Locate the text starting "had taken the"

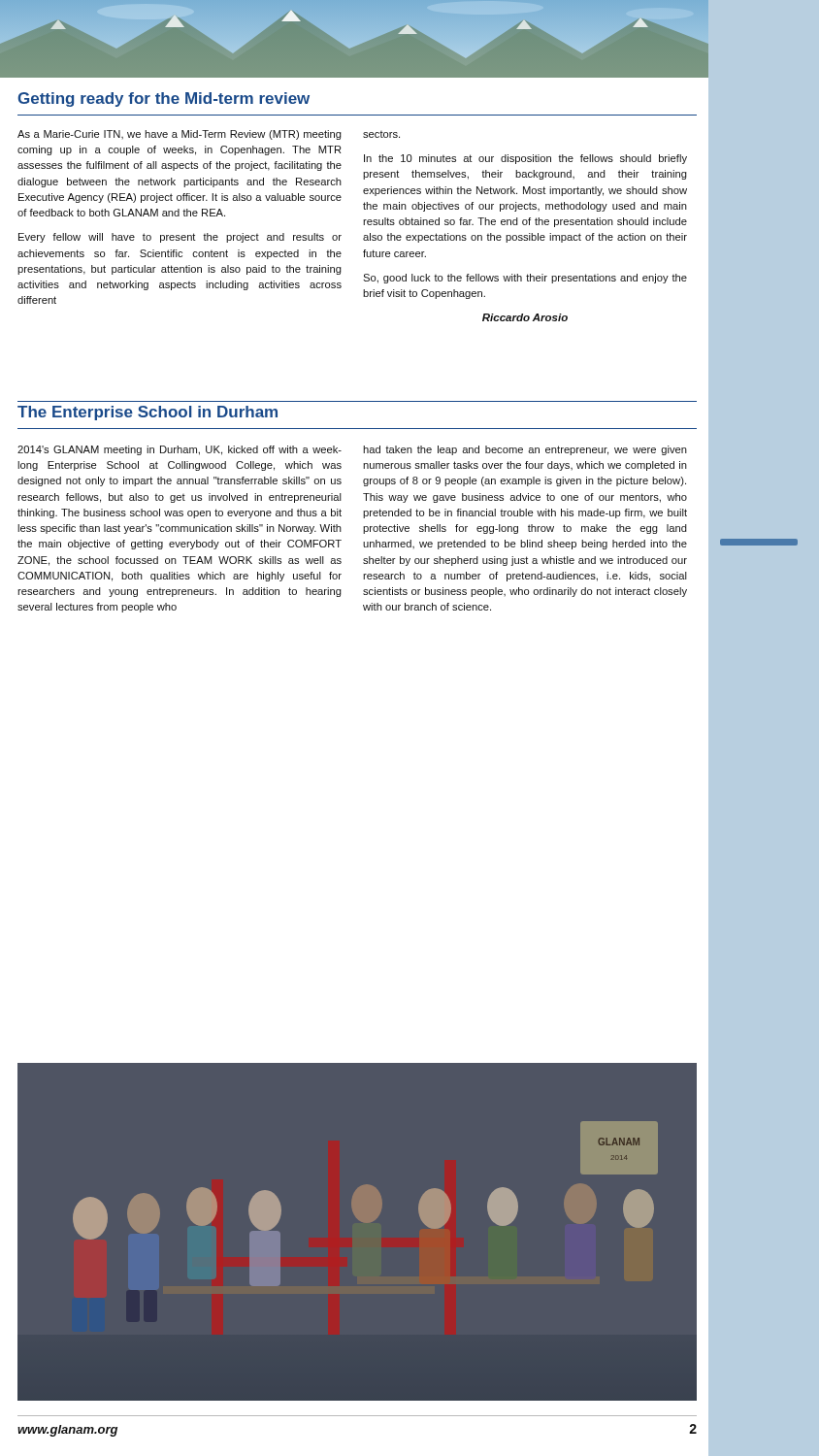pyautogui.click(x=525, y=528)
